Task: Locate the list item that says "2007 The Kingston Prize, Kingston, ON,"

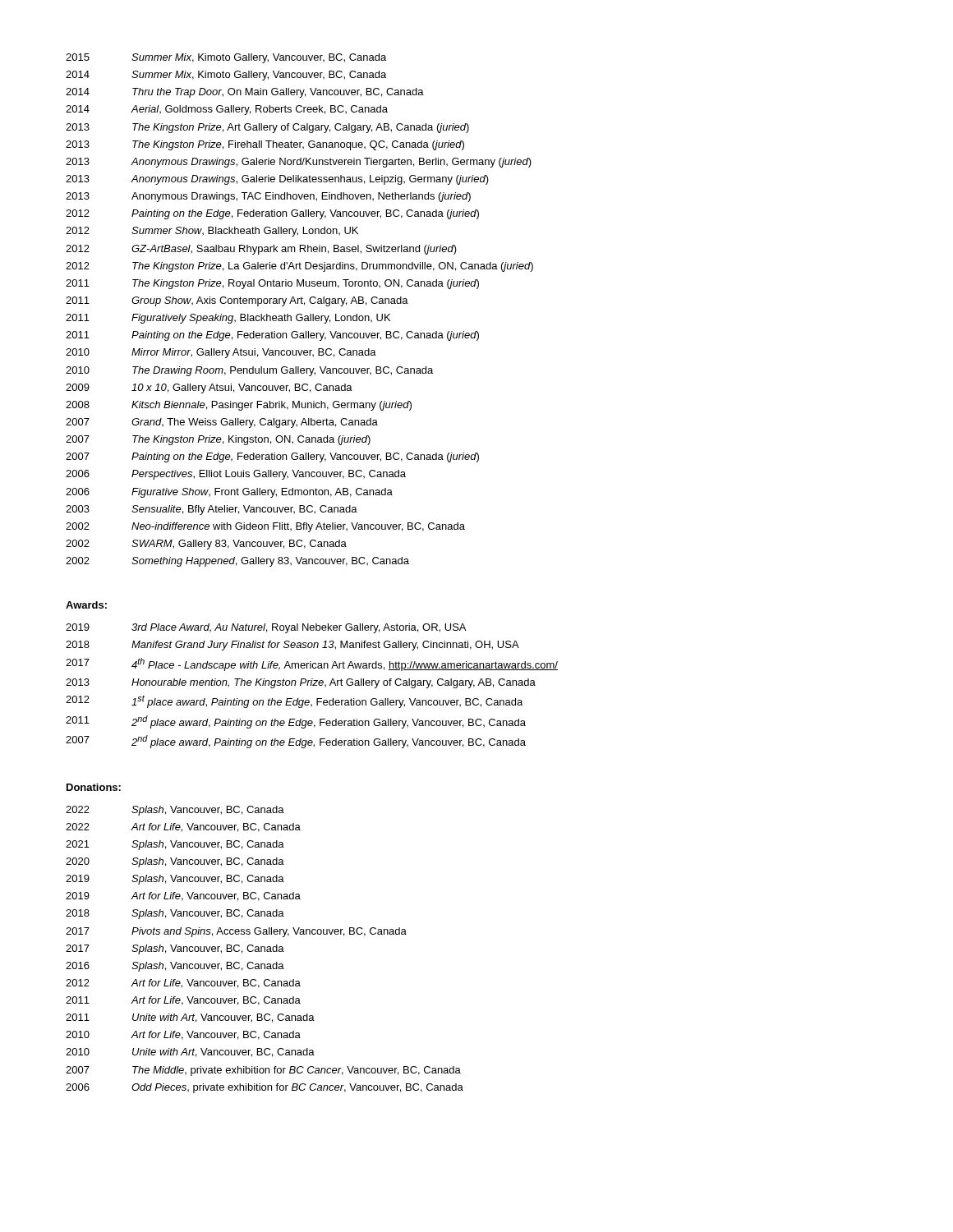Action: 218,440
